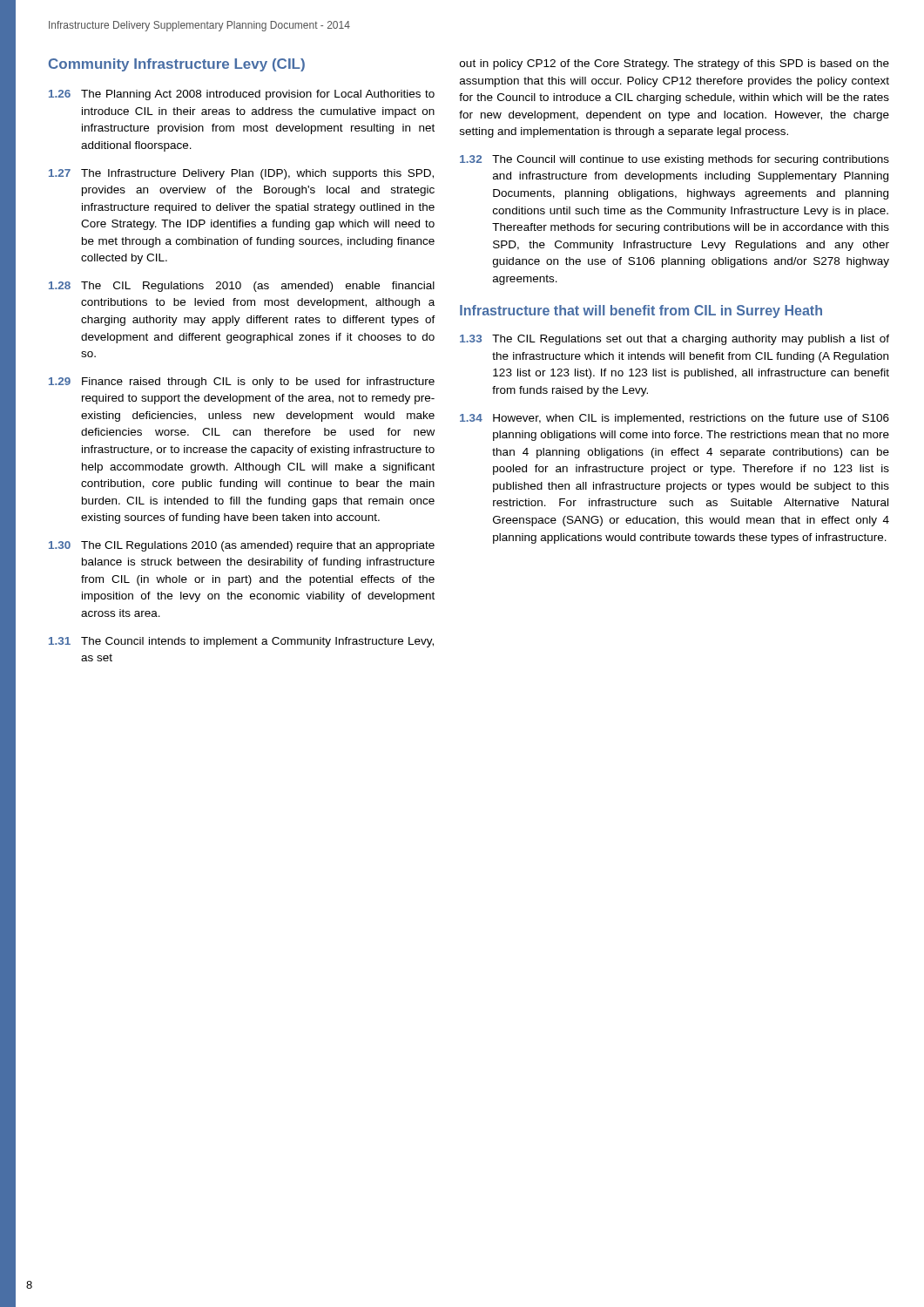Find the section header on this page that starts "Infrastructure that will"

641,311
